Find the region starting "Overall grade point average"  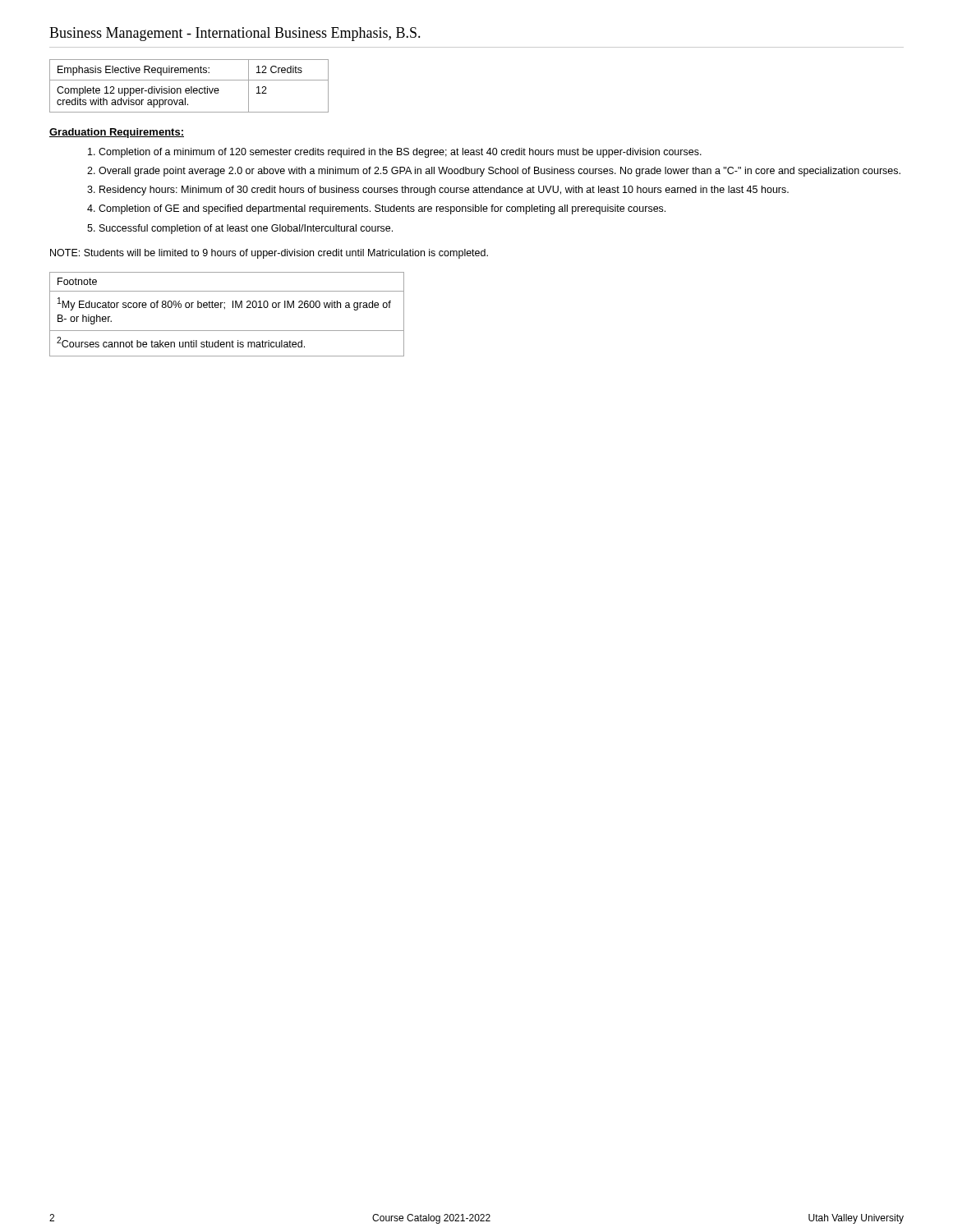(500, 171)
